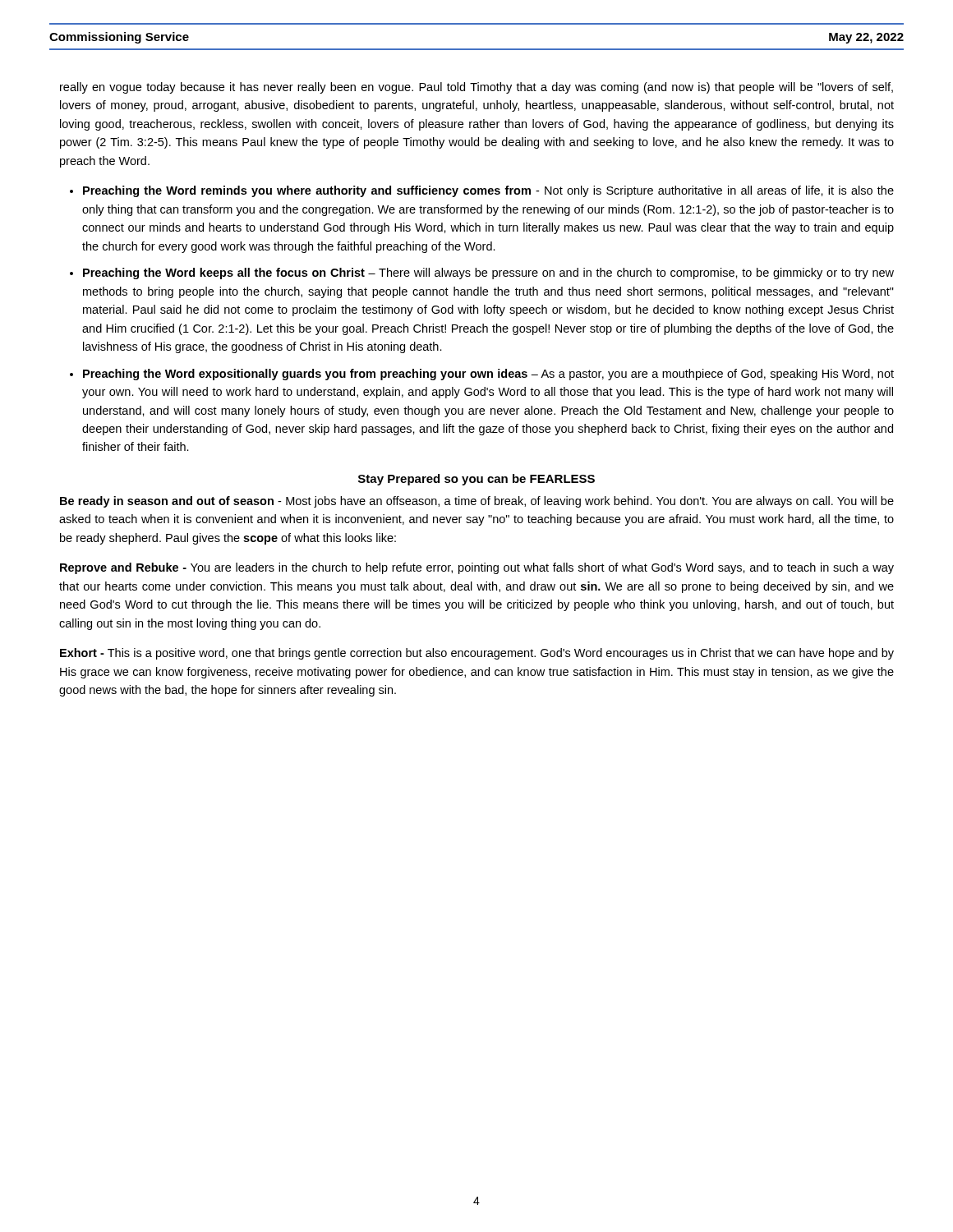Click on the region starting "Exhort - This is a positive"
Screen dimensions: 1232x953
click(x=476, y=672)
